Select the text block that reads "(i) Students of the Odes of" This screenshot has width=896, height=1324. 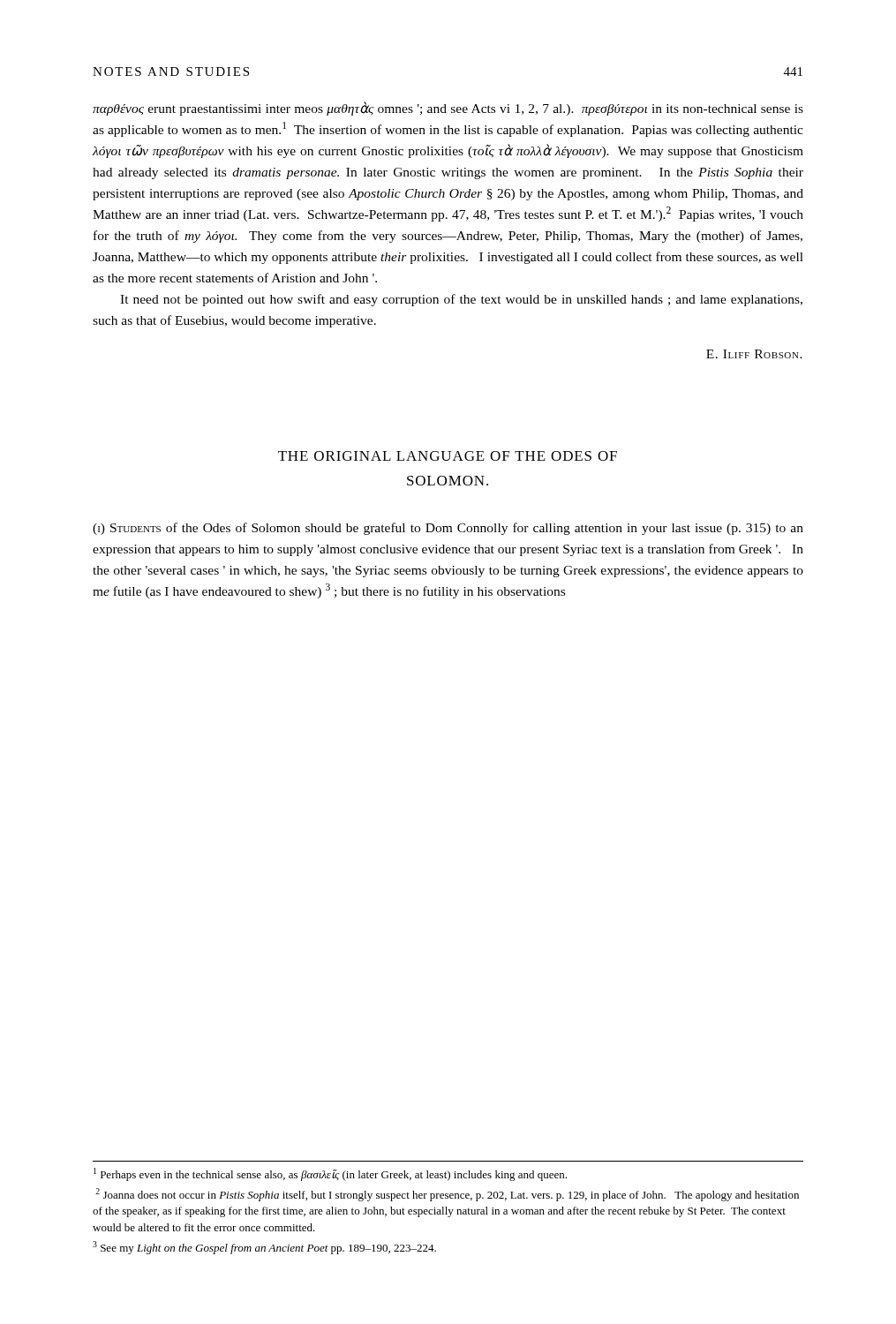pyautogui.click(x=448, y=559)
